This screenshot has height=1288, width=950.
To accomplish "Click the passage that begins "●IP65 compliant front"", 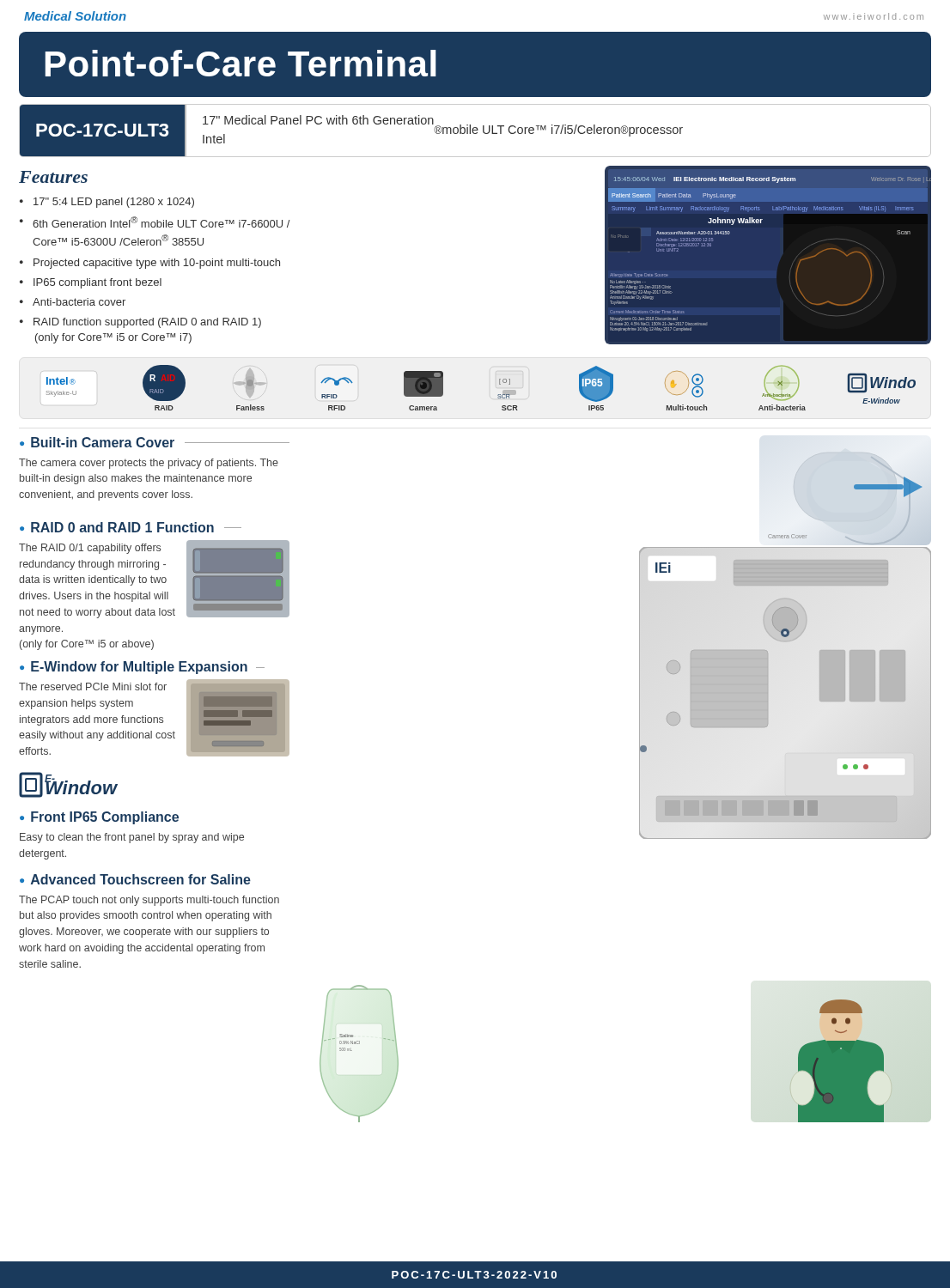I will click(x=90, y=282).
